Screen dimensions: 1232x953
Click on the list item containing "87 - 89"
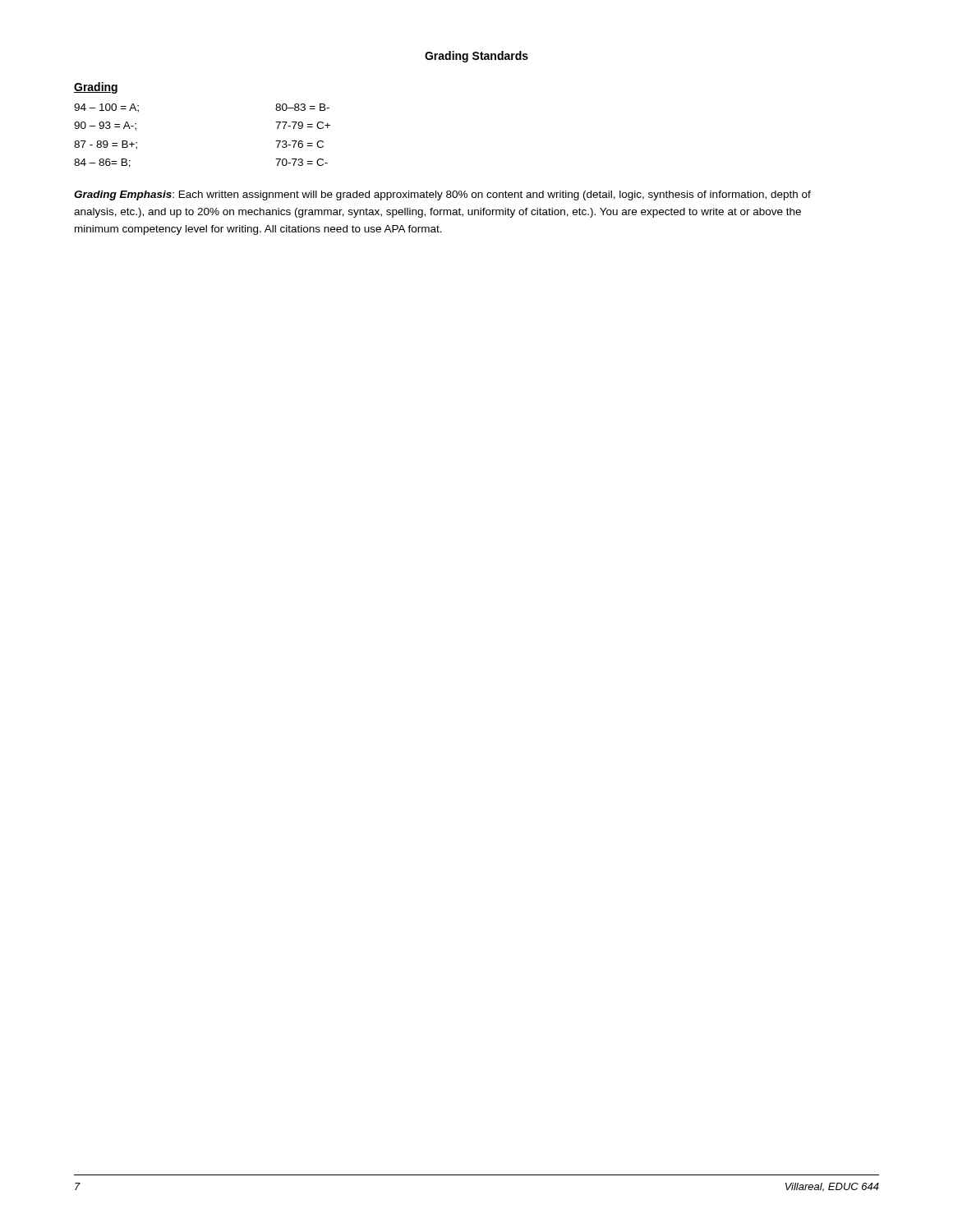(x=106, y=144)
